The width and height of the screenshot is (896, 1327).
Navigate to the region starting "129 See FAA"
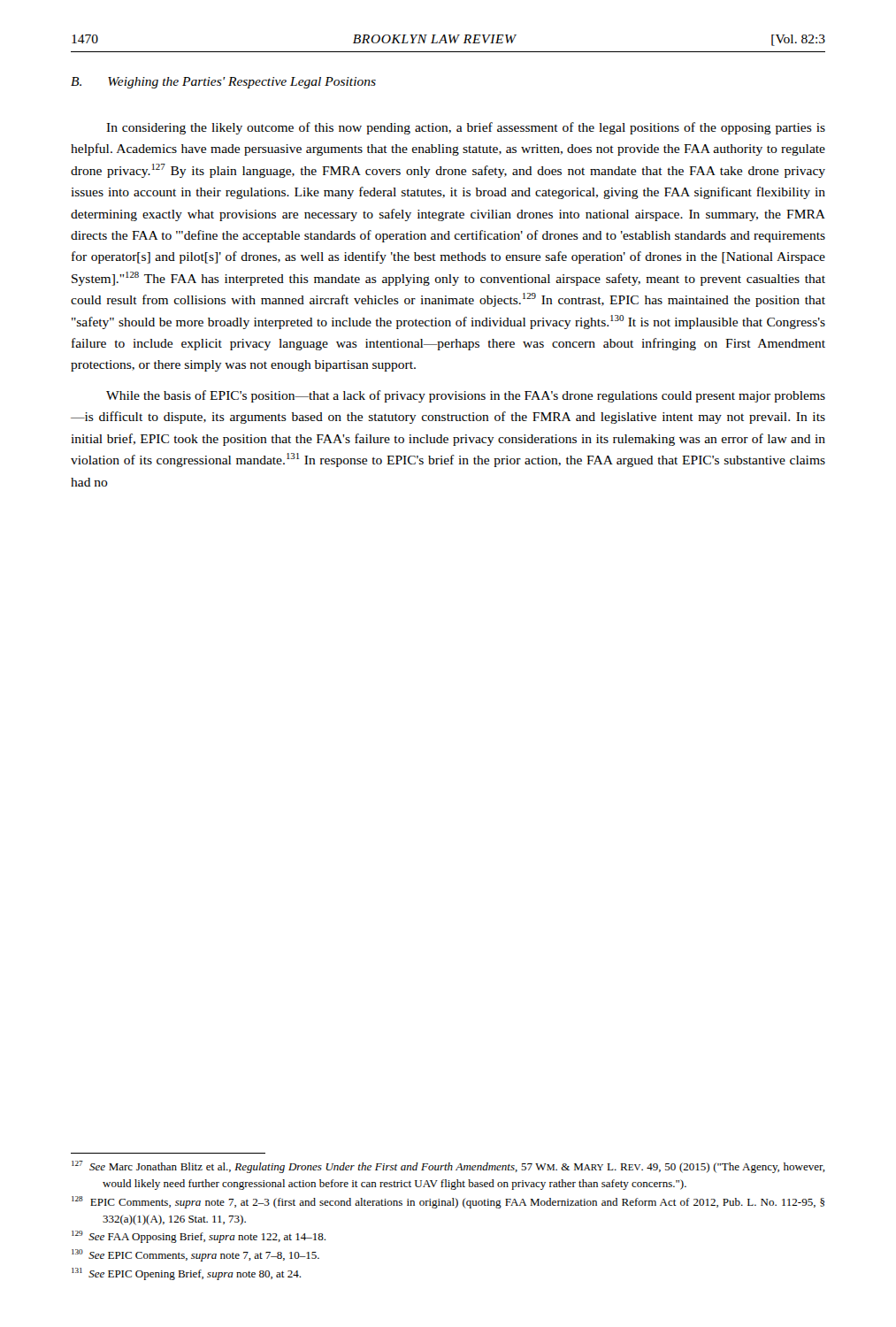pyautogui.click(x=199, y=1236)
